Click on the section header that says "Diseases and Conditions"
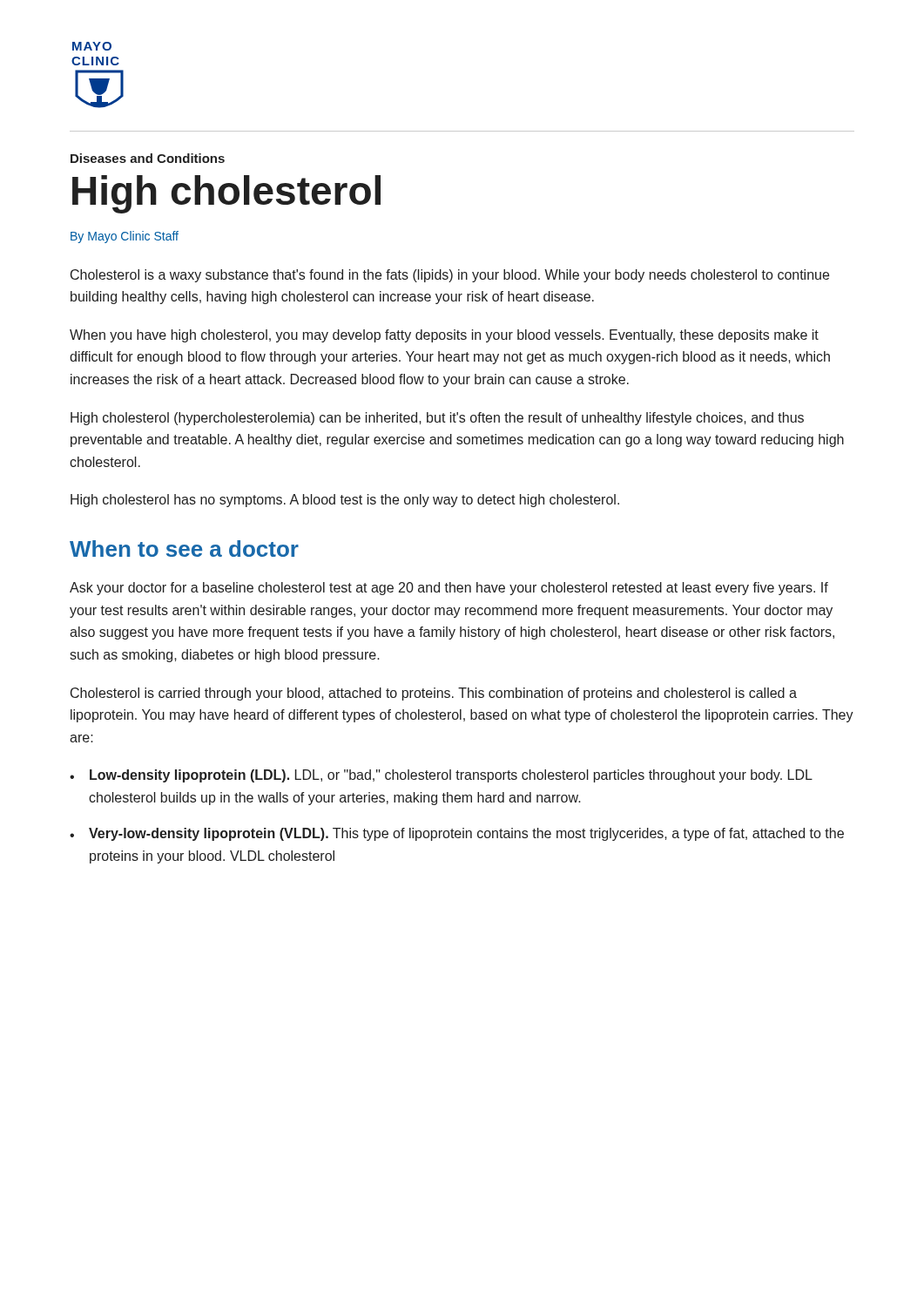The height and width of the screenshot is (1307, 924). (x=147, y=158)
